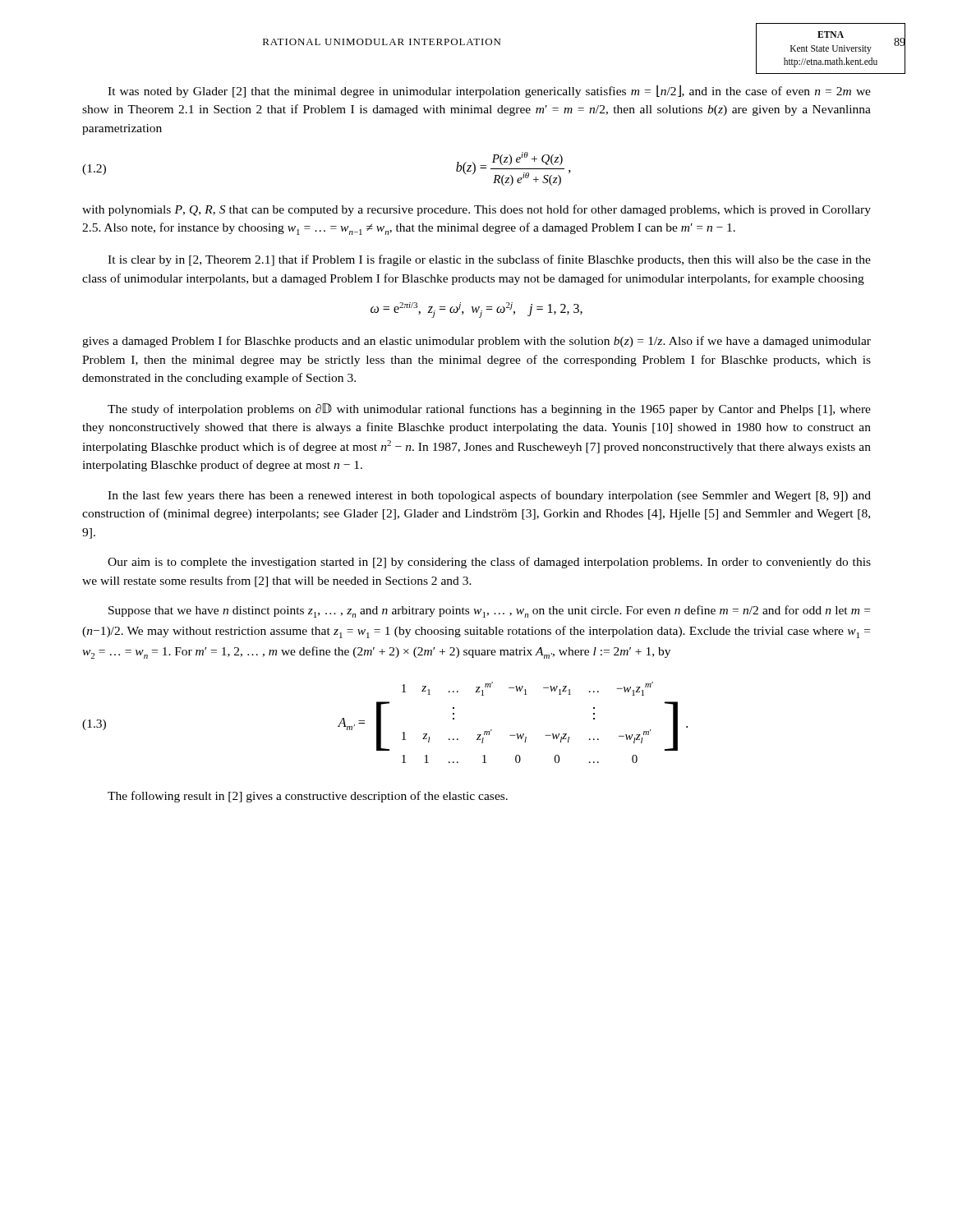The height and width of the screenshot is (1232, 953).
Task: Where is the passage that starts "gives a damaged Problem"?
Action: click(476, 360)
